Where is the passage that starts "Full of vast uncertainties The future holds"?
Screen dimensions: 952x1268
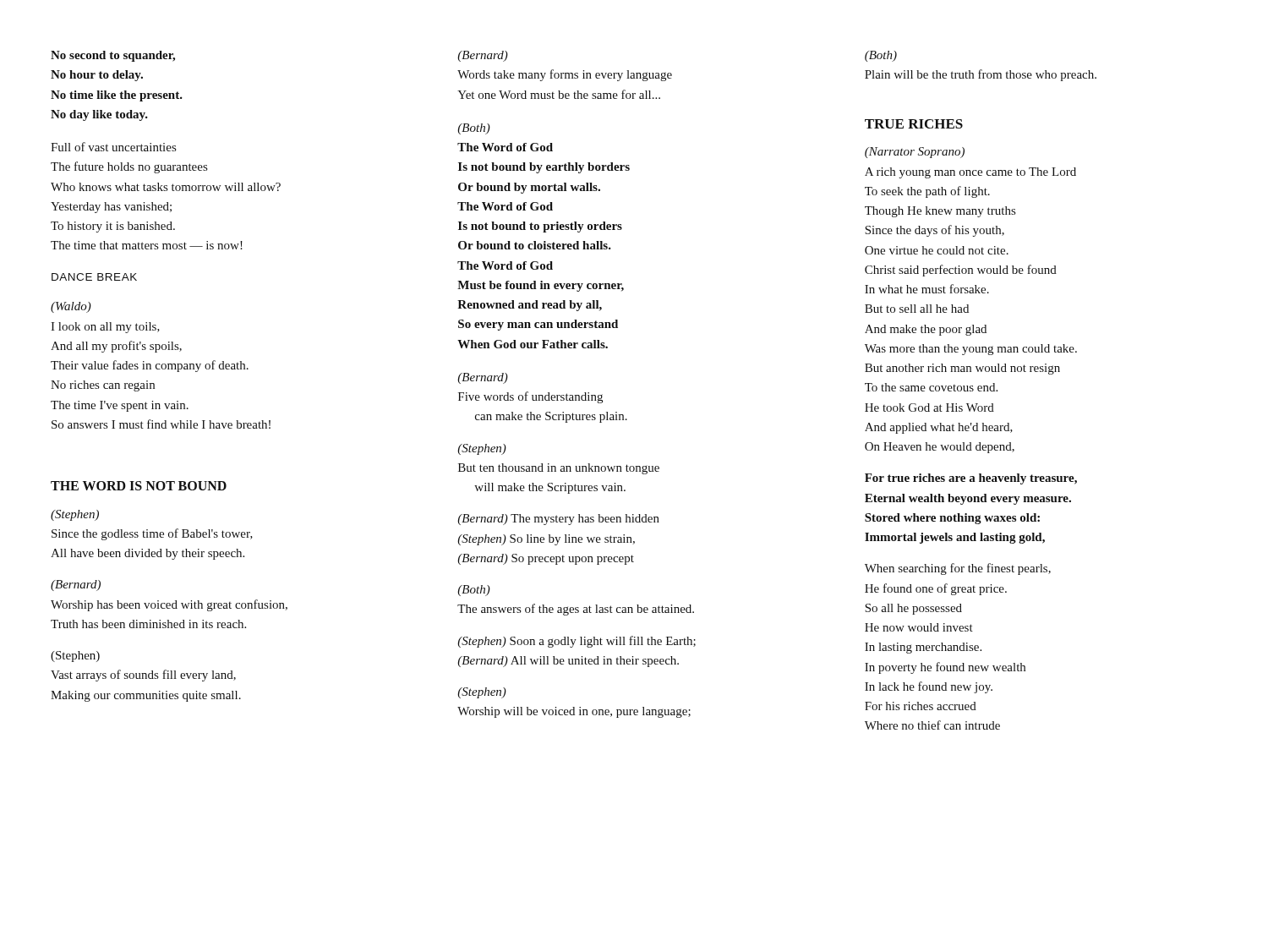[227, 197]
